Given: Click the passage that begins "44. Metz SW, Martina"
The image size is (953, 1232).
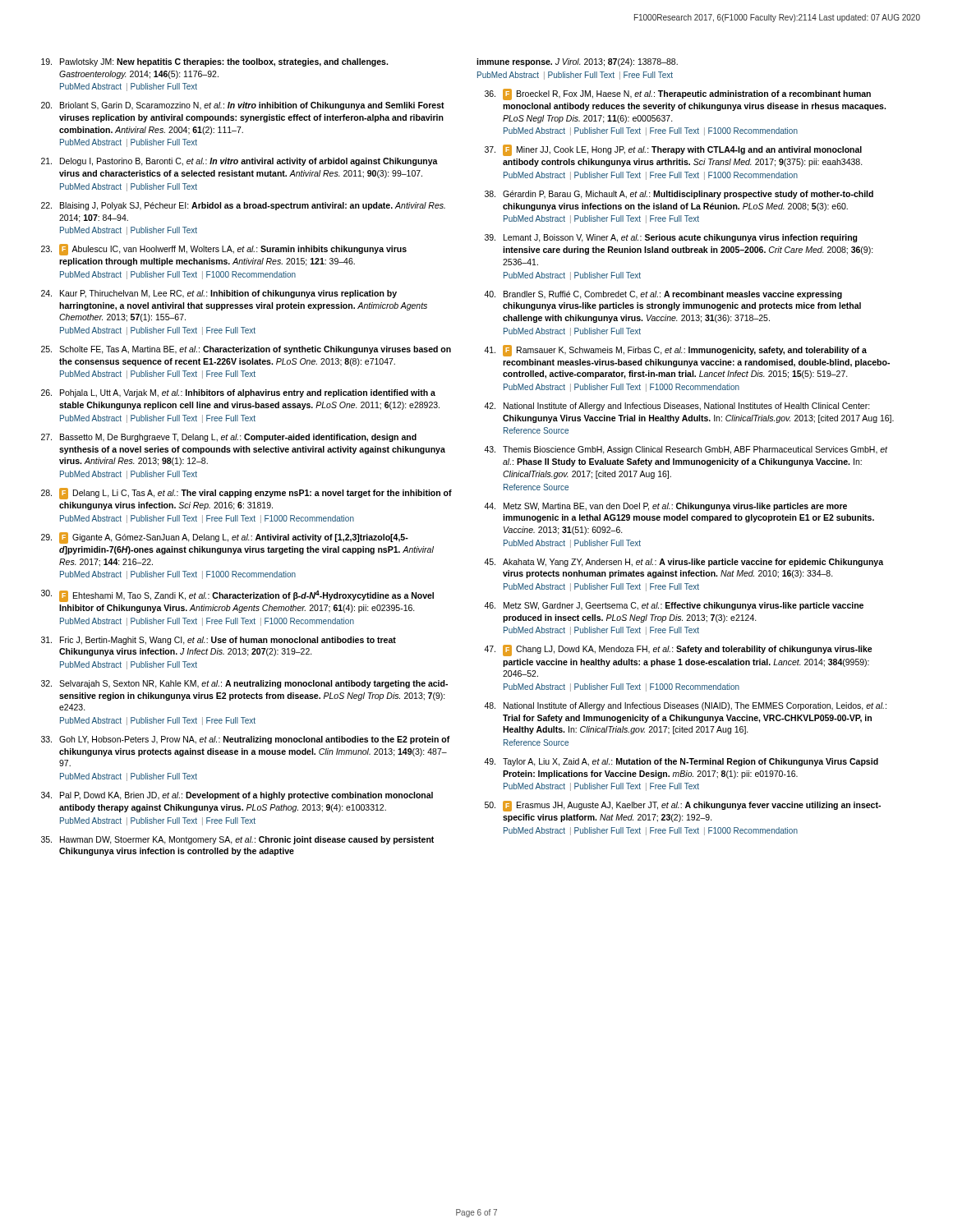Looking at the screenshot, I should (686, 524).
